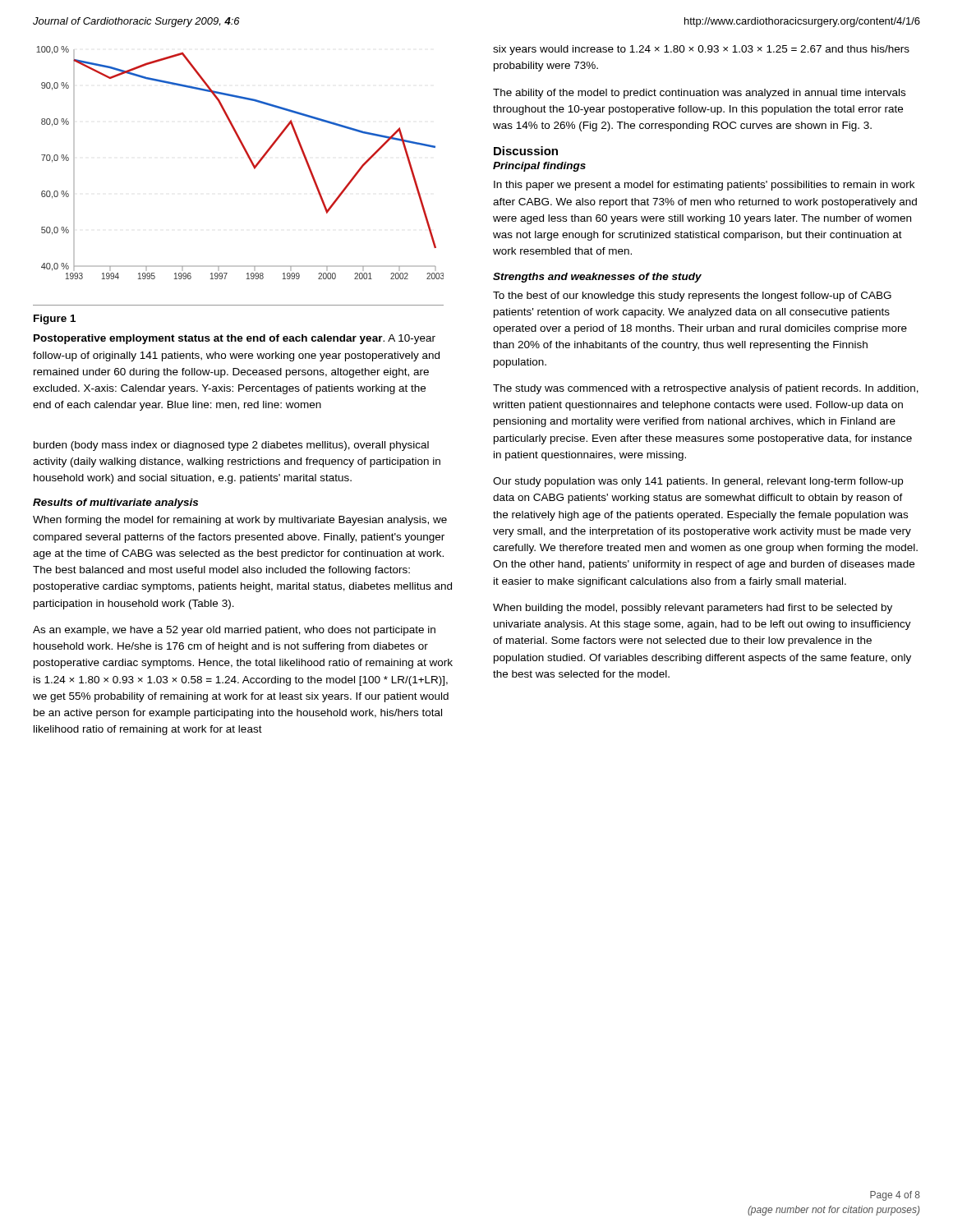This screenshot has height=1232, width=953.
Task: Find the text block starting "In this paper we present a"
Action: click(x=707, y=218)
